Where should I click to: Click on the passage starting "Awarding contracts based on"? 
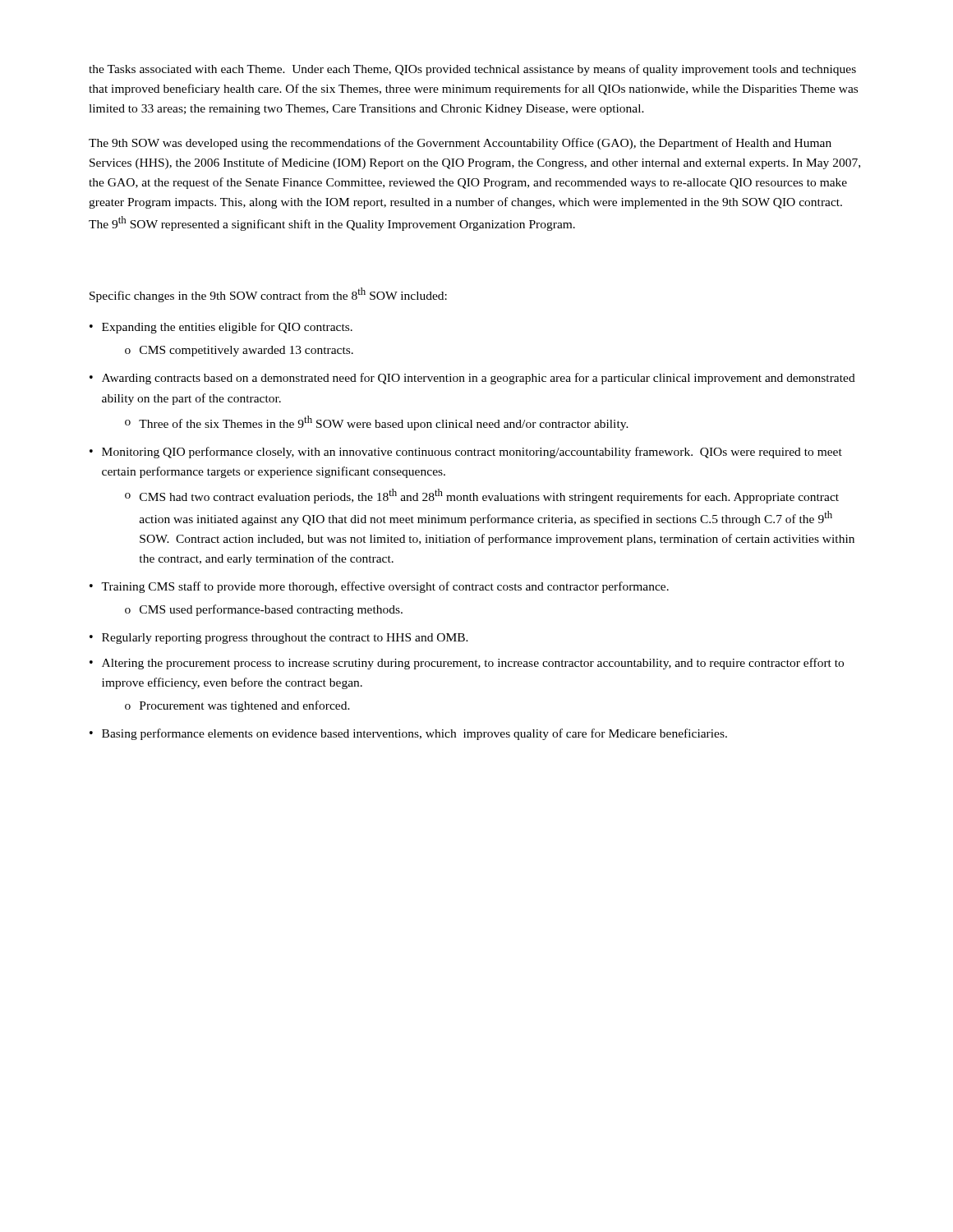click(479, 379)
